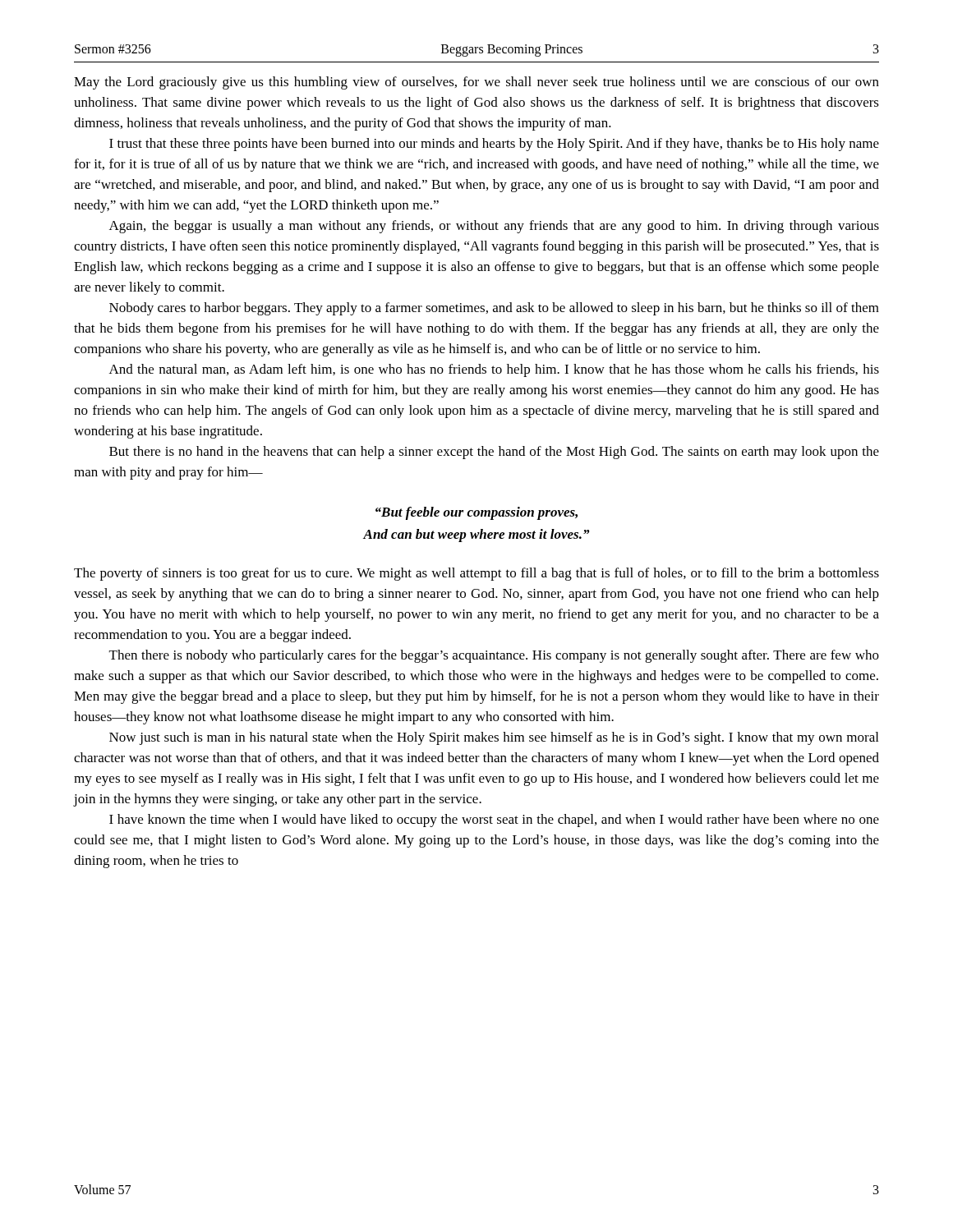Find the block on this page that starts "Again, the beggar is usually a man"
The height and width of the screenshot is (1232, 953).
(476, 257)
